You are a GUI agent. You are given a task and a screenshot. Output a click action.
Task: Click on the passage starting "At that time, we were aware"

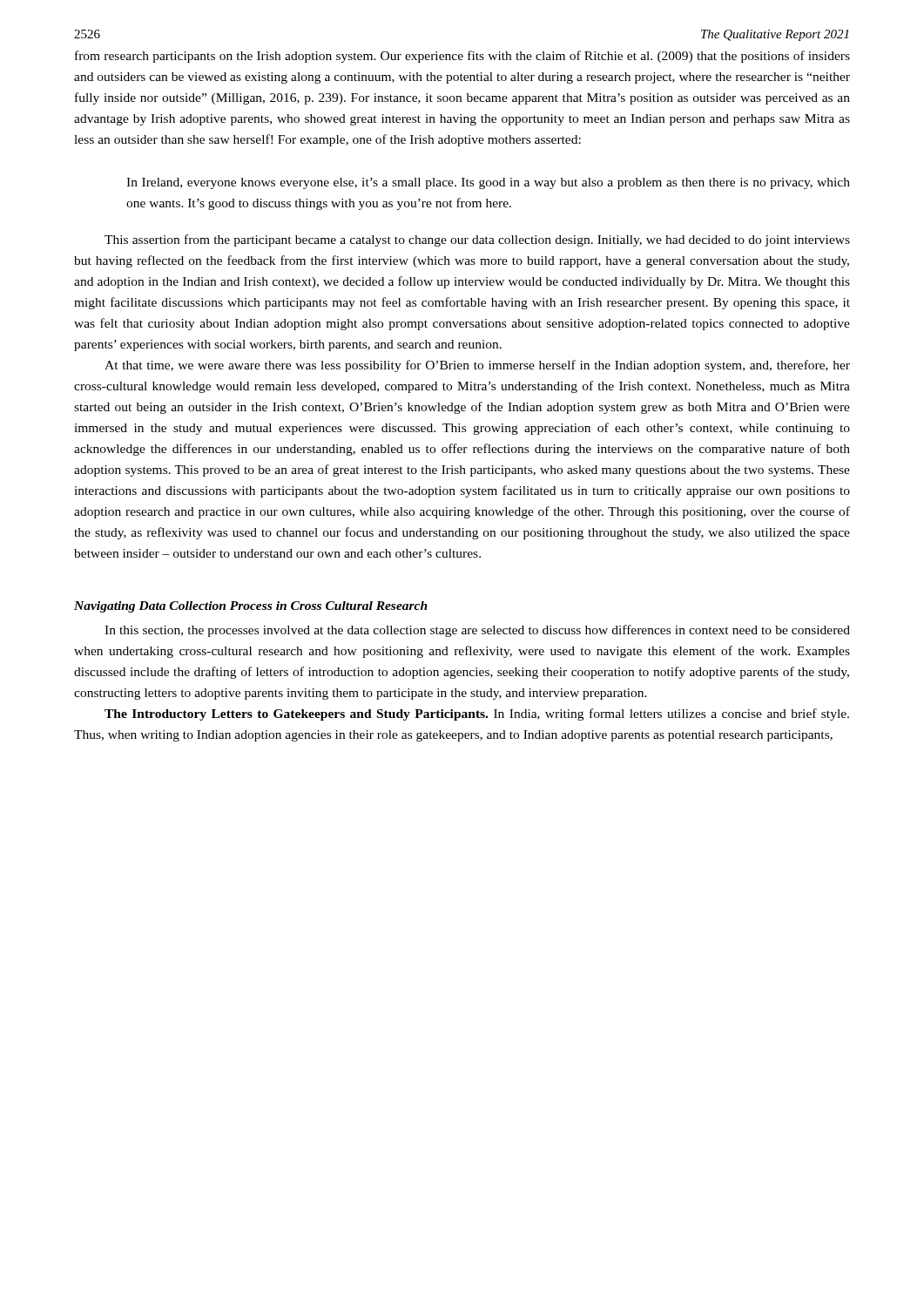[x=462, y=459]
